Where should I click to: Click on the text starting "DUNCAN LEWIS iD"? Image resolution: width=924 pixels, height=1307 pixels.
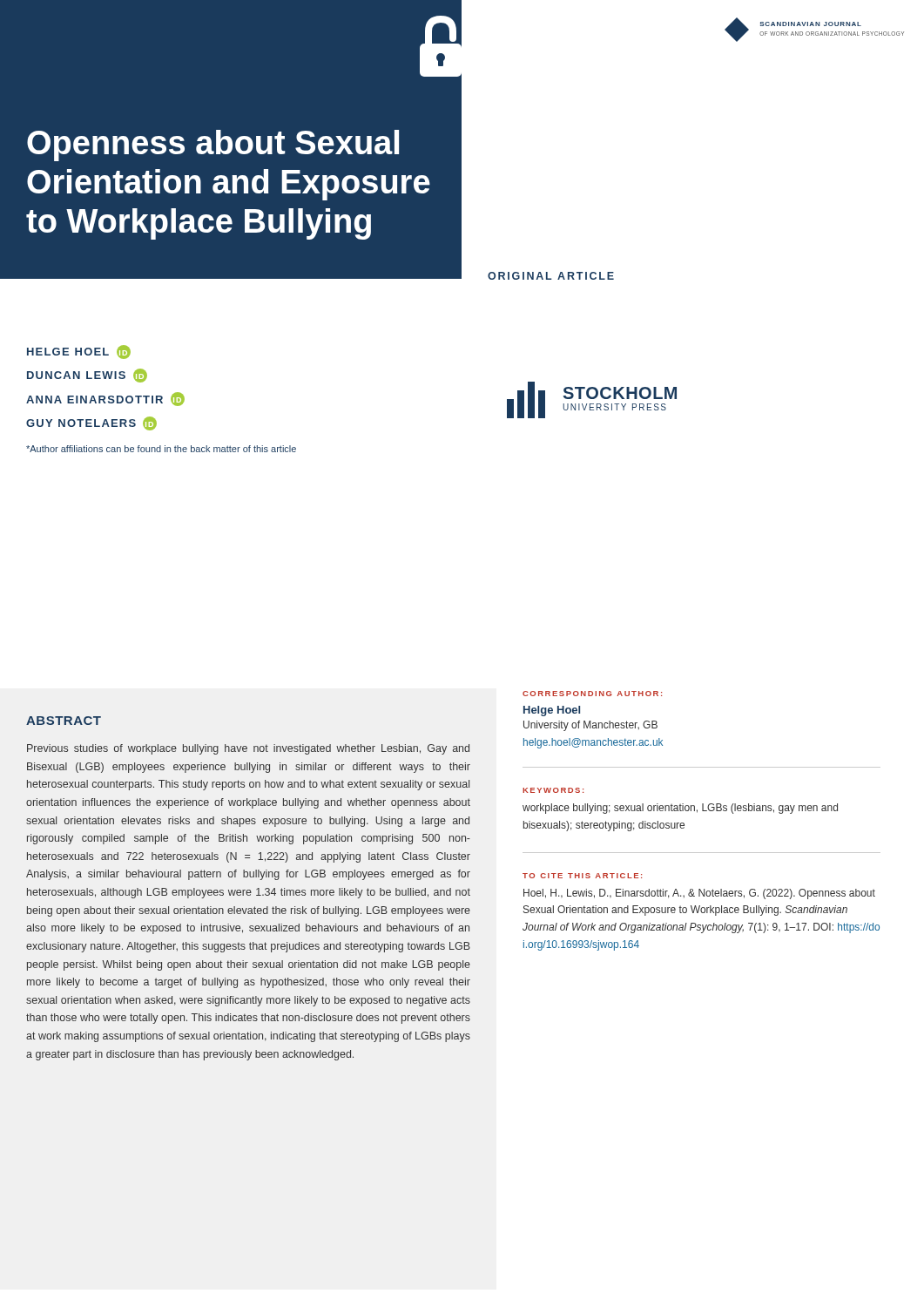[86, 376]
